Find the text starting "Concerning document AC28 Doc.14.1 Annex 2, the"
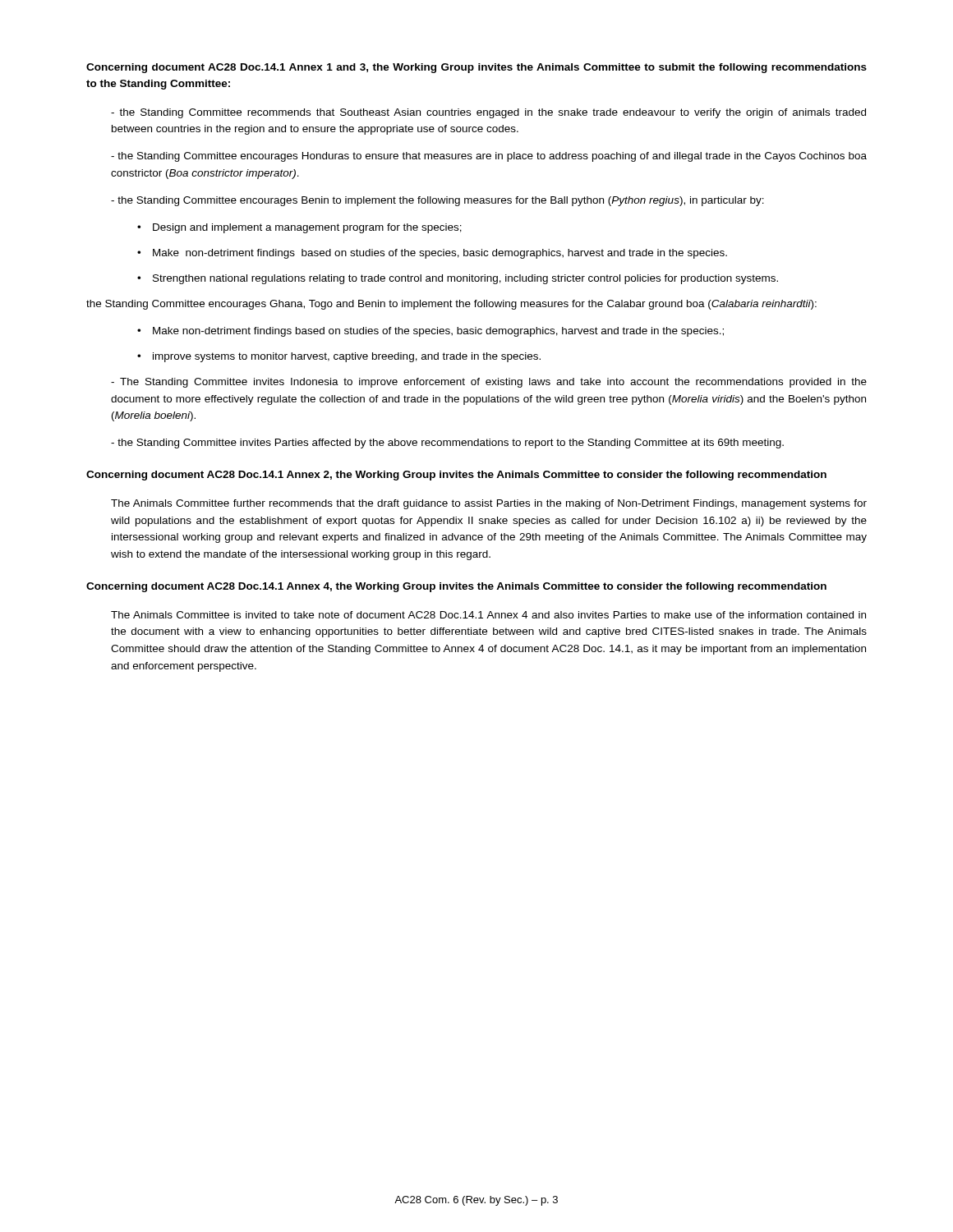The width and height of the screenshot is (953, 1232). 457,475
